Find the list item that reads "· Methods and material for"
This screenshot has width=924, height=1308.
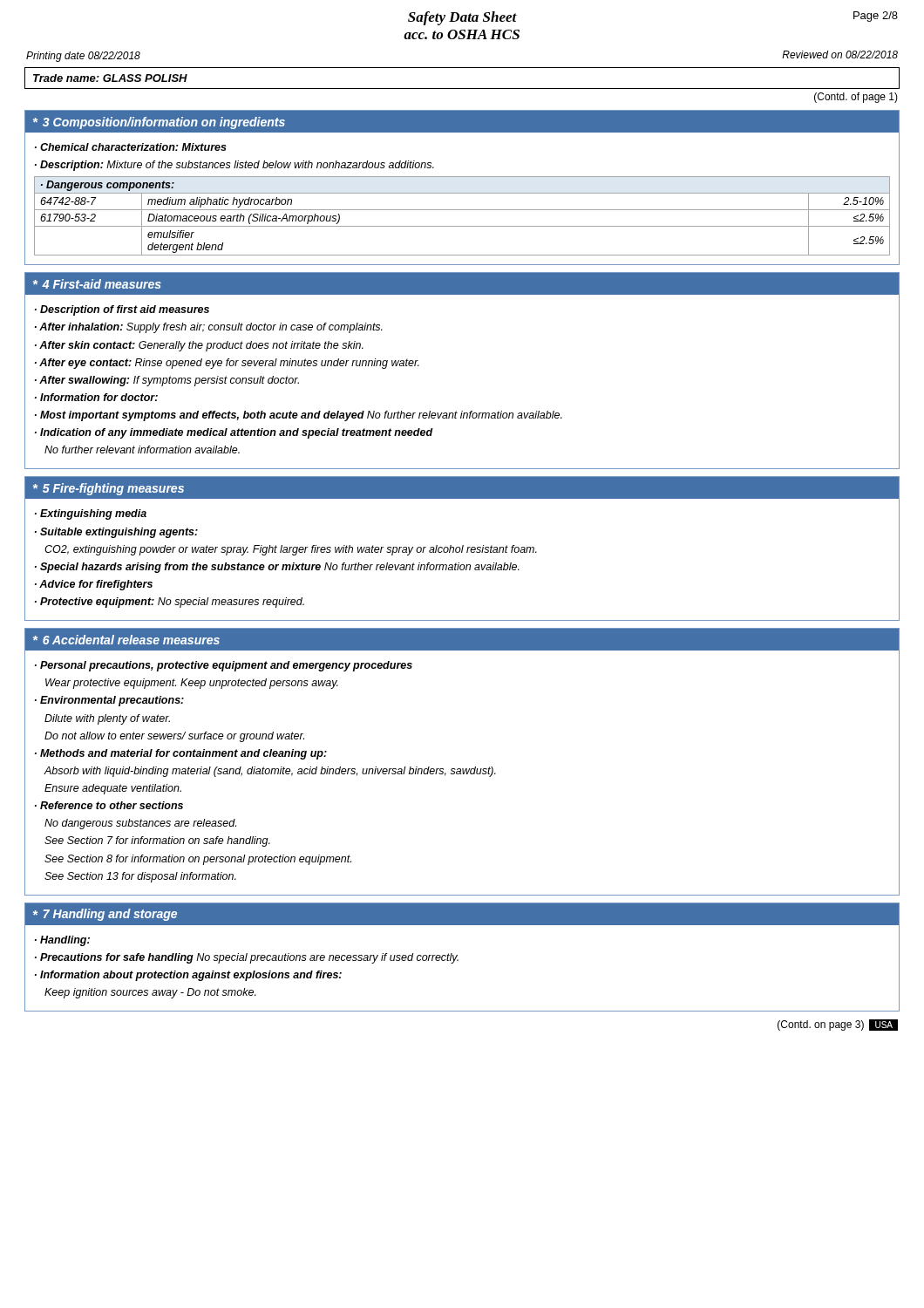click(x=462, y=771)
